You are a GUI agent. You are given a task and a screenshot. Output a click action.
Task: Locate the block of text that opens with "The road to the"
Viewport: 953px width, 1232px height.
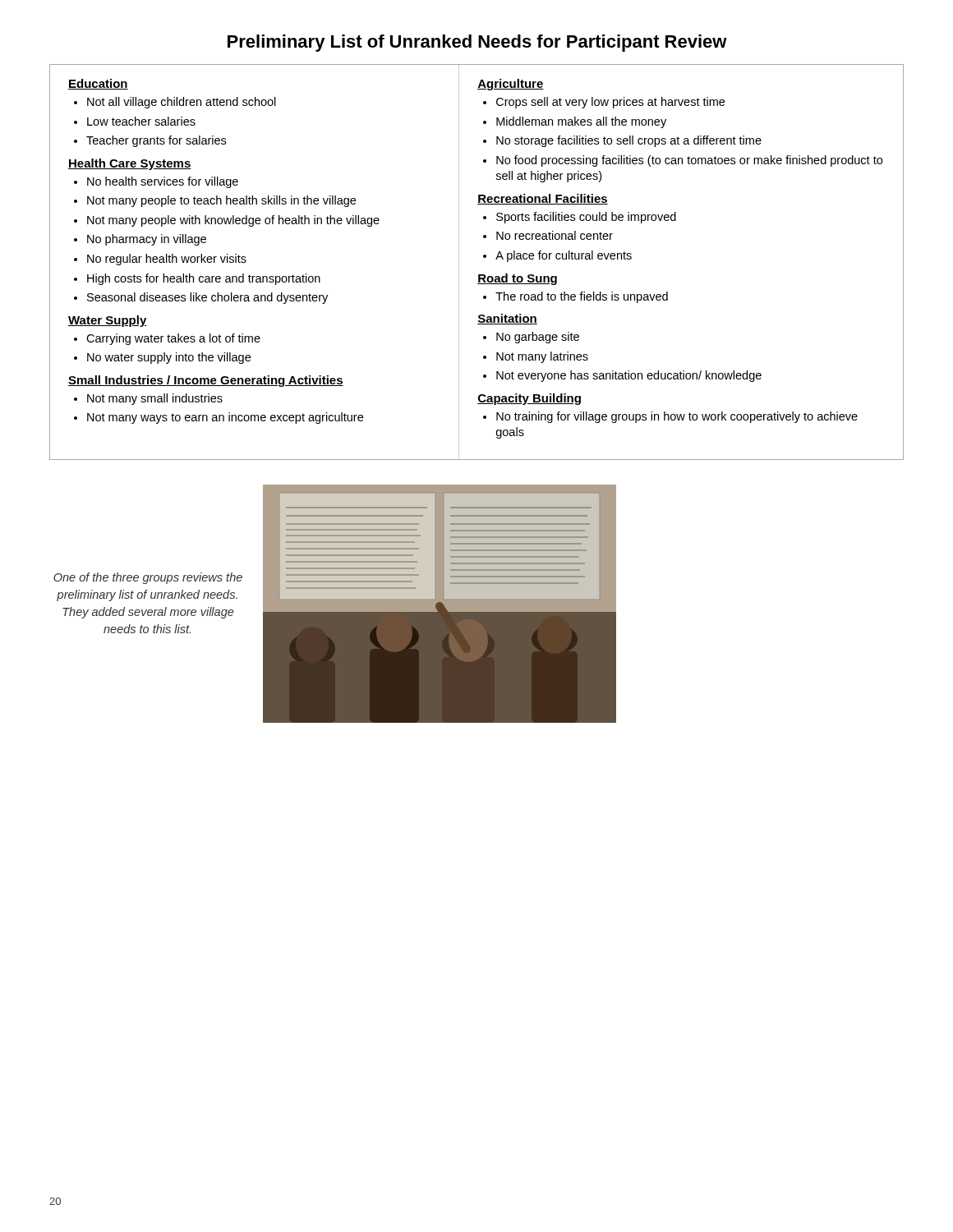pos(582,296)
